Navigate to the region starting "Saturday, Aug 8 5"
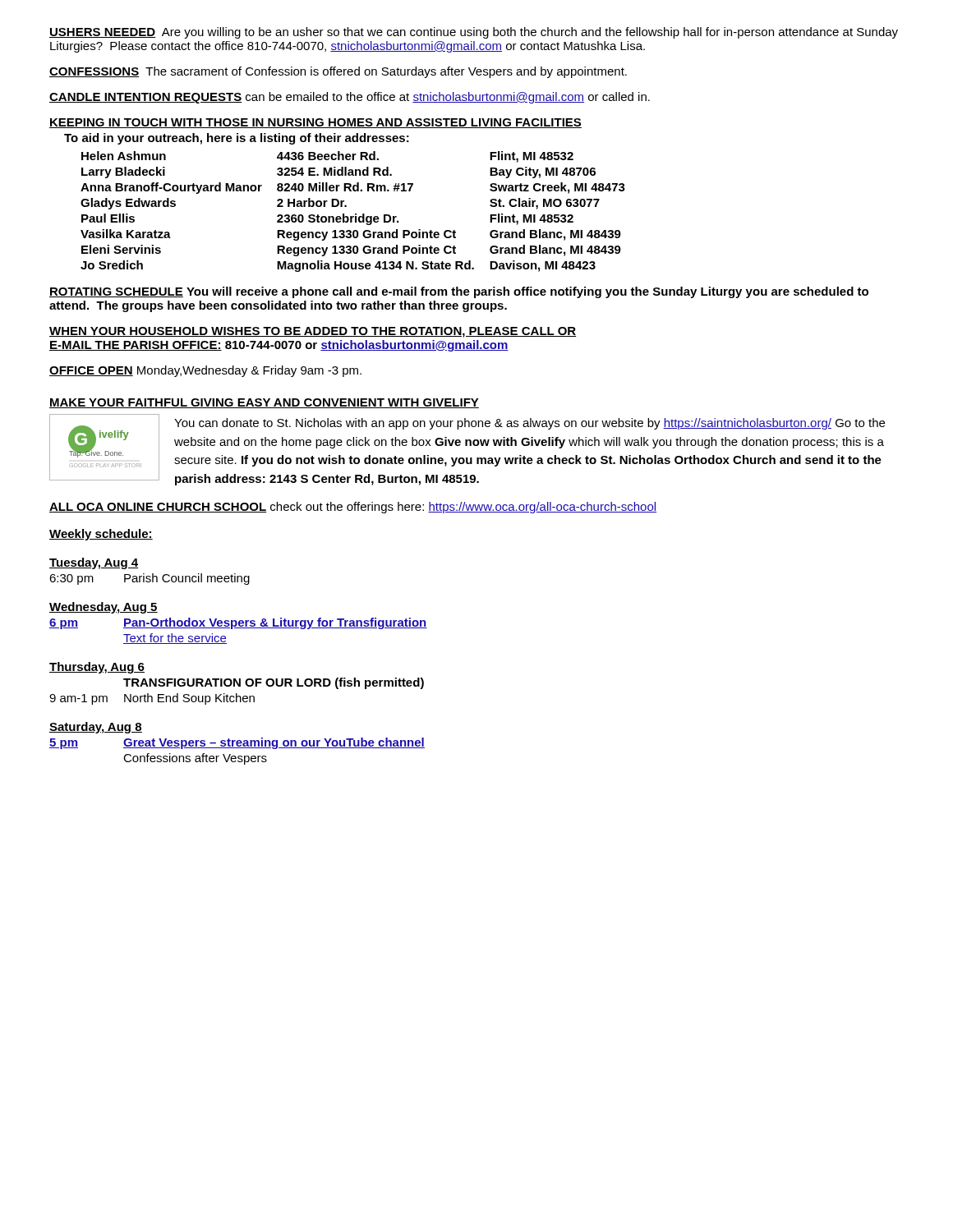Image resolution: width=953 pixels, height=1232 pixels. [x=96, y=728]
